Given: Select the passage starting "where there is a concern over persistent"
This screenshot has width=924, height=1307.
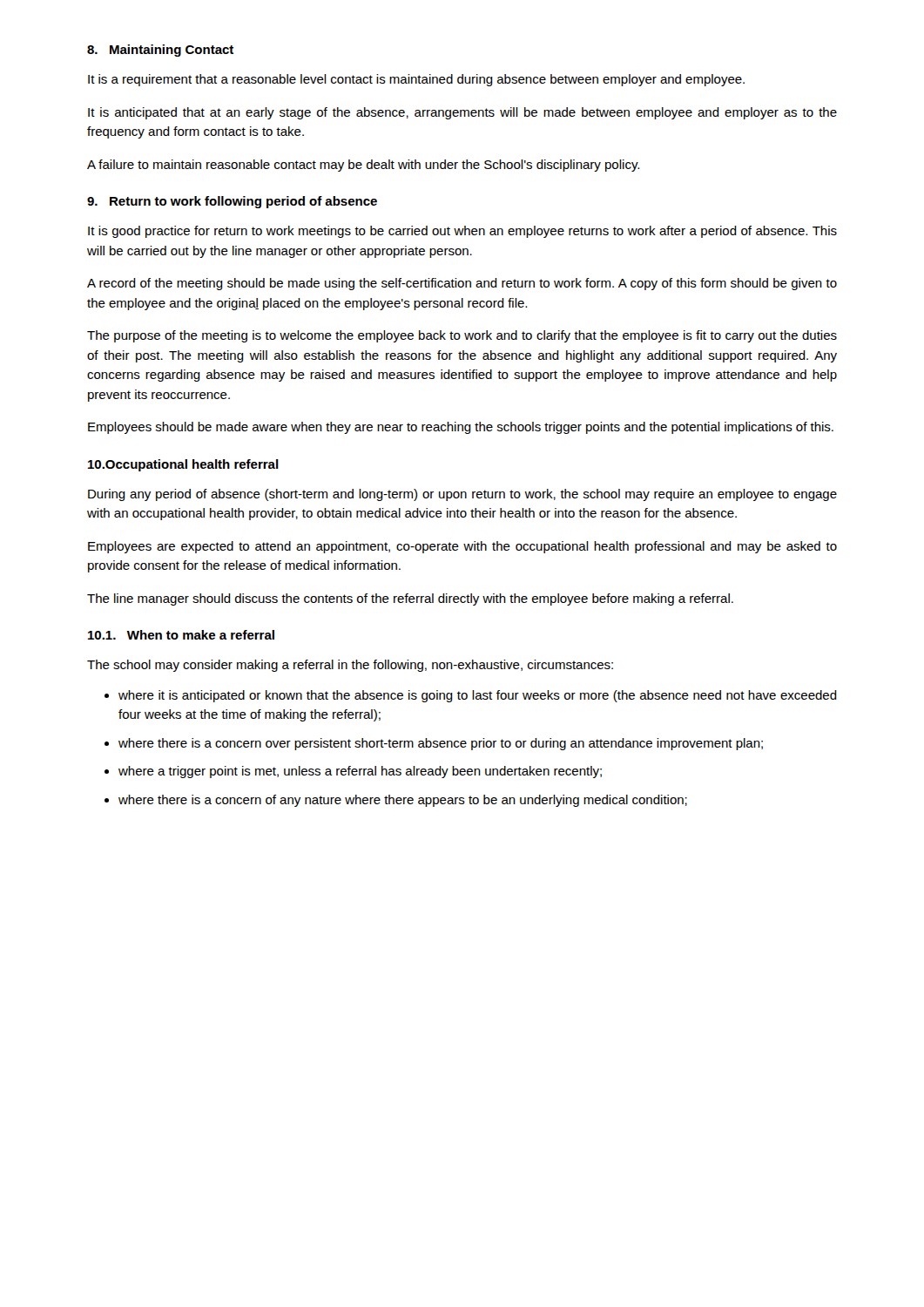Looking at the screenshot, I should point(462,743).
